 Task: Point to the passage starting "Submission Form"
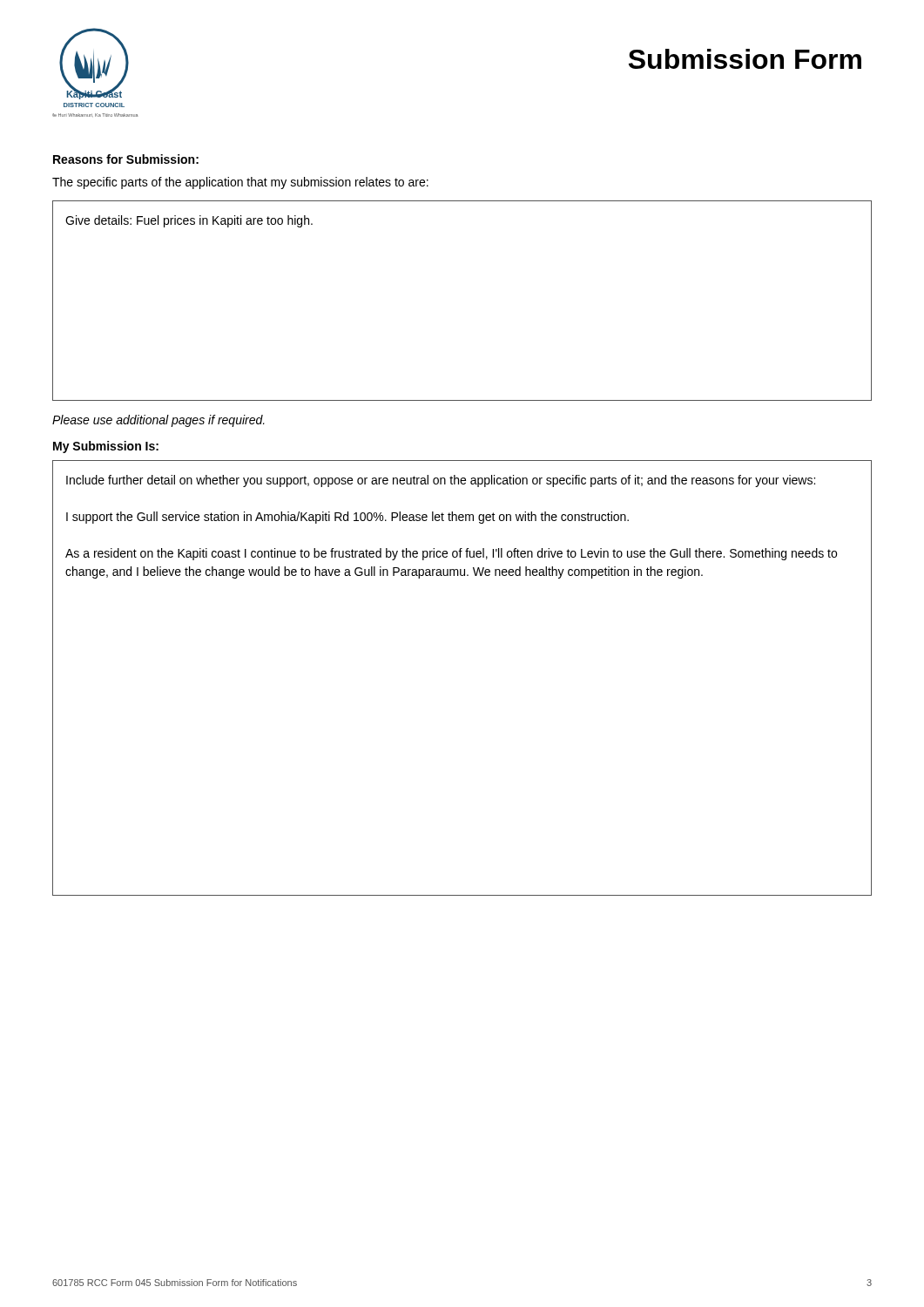pos(745,59)
